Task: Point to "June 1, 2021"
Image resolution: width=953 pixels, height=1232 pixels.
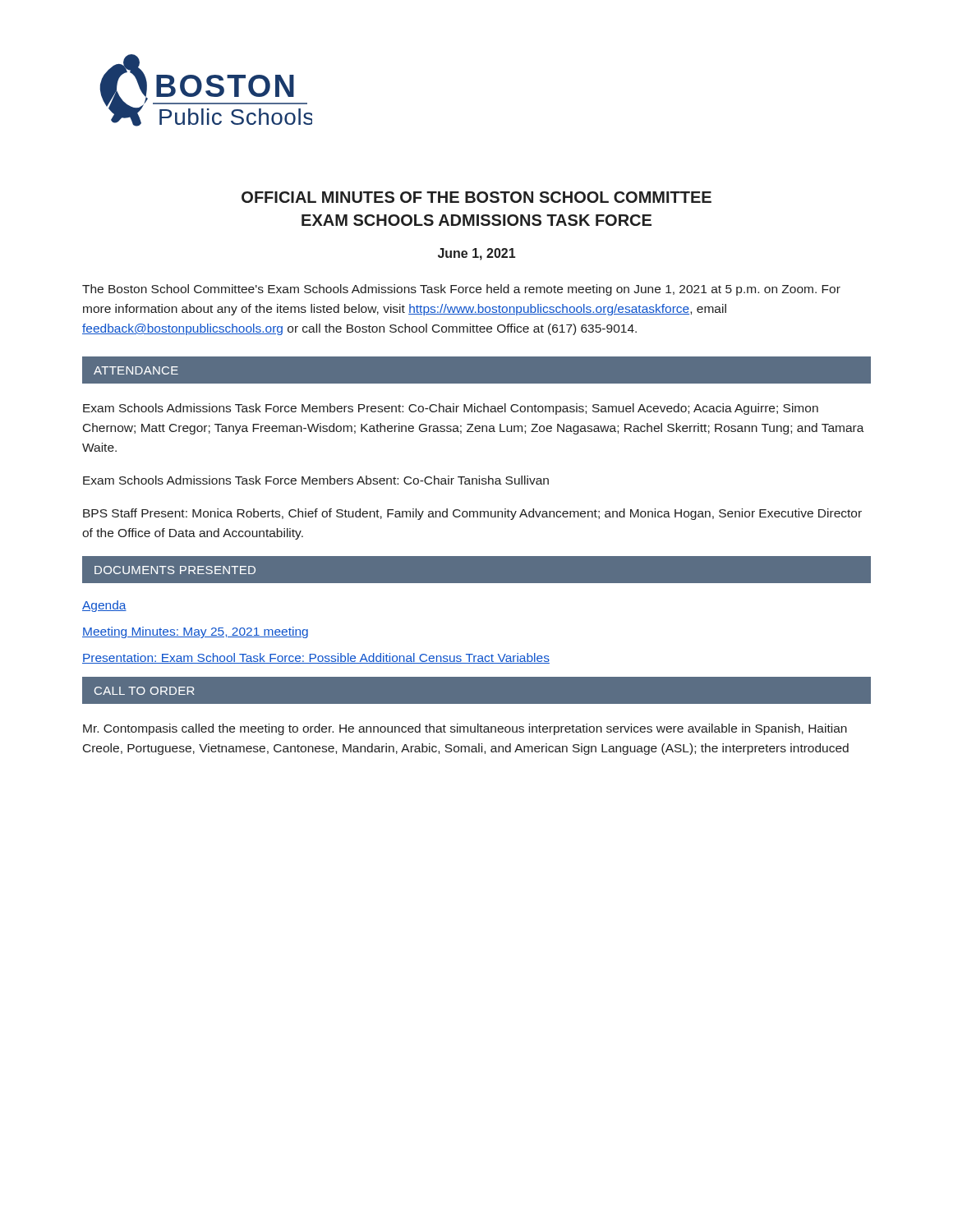Action: point(476,254)
